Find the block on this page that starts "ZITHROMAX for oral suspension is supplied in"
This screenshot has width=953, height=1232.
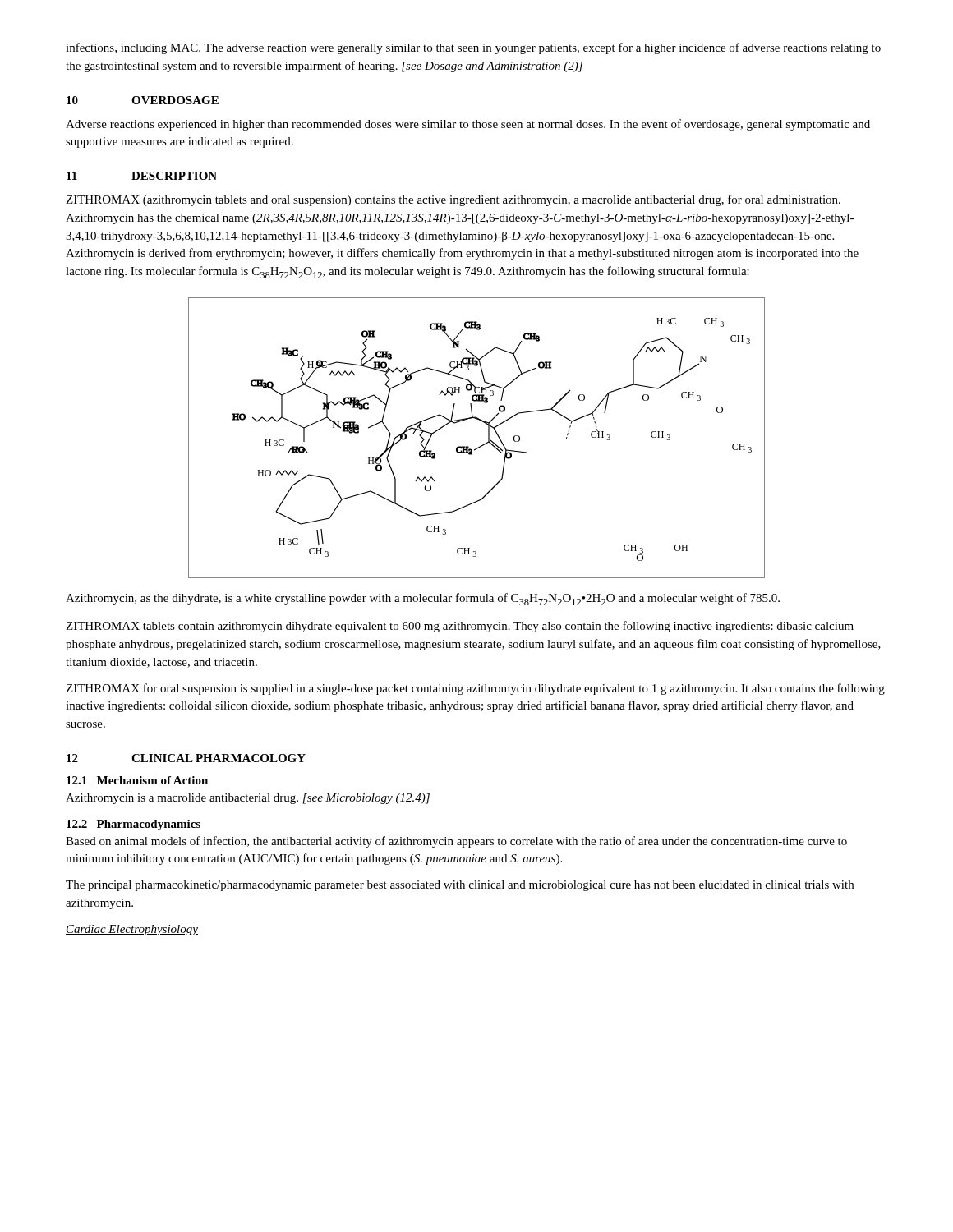tap(475, 706)
